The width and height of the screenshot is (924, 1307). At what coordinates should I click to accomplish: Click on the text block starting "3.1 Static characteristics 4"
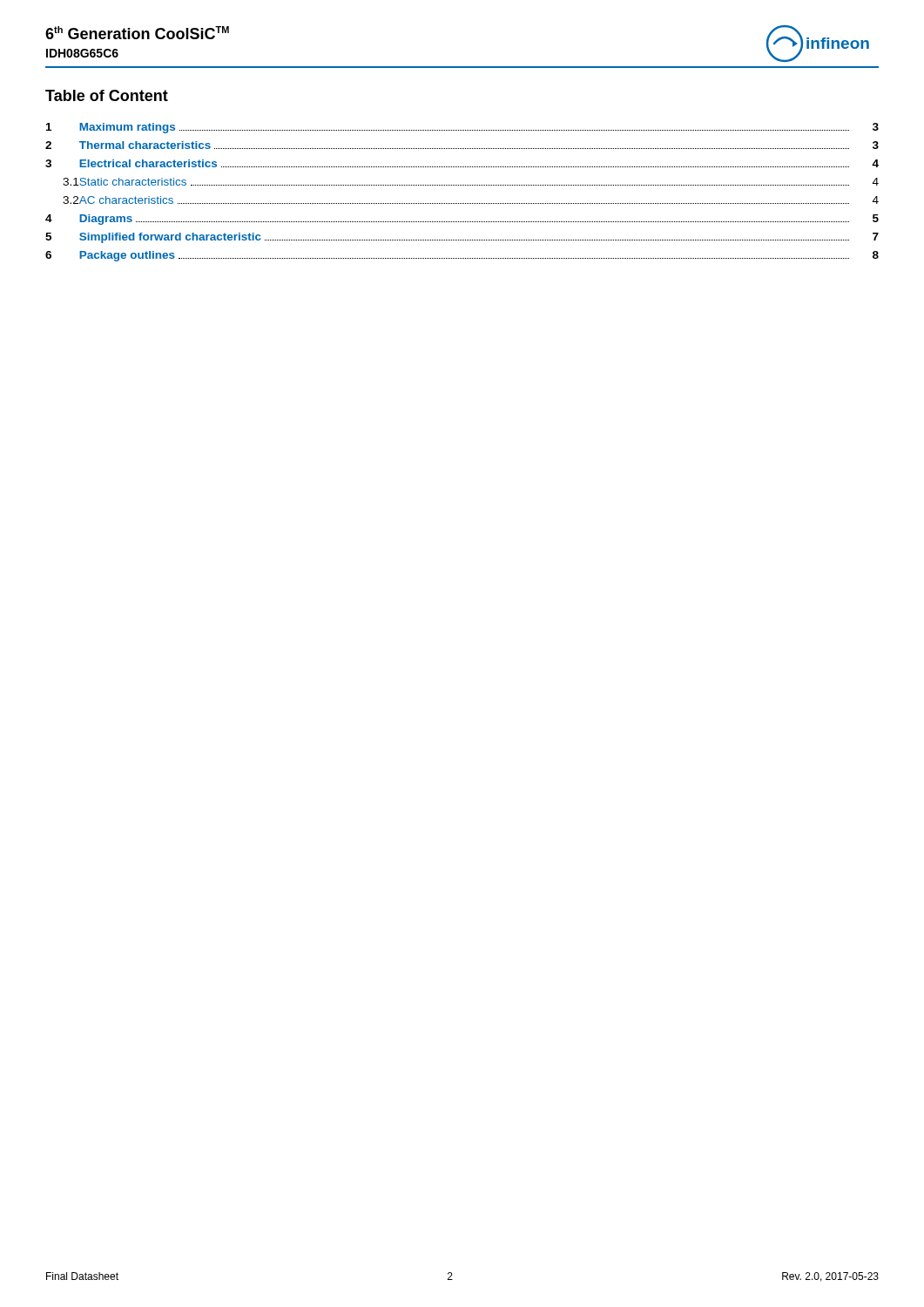(x=462, y=182)
